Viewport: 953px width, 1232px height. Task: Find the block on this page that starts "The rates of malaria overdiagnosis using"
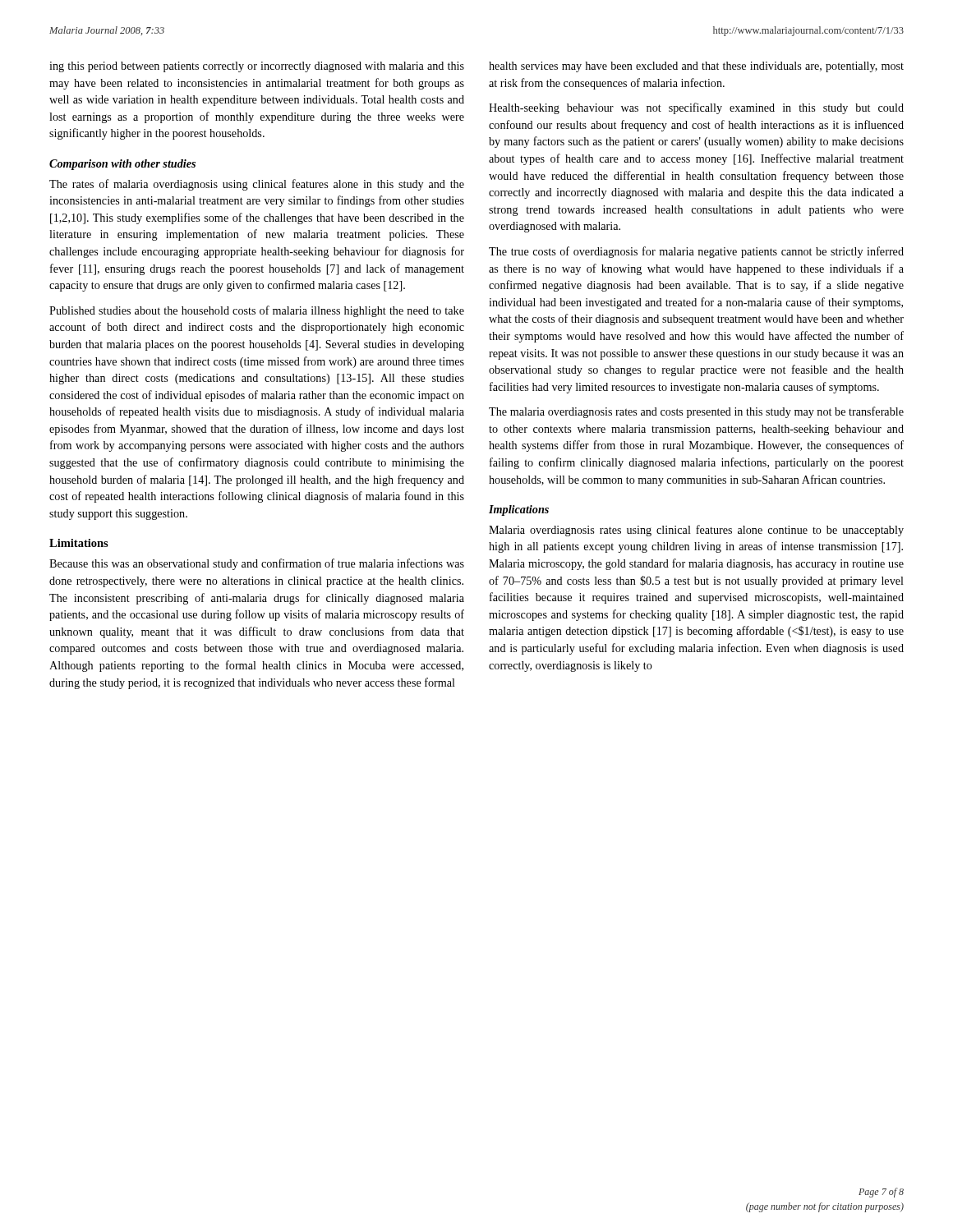click(x=257, y=234)
